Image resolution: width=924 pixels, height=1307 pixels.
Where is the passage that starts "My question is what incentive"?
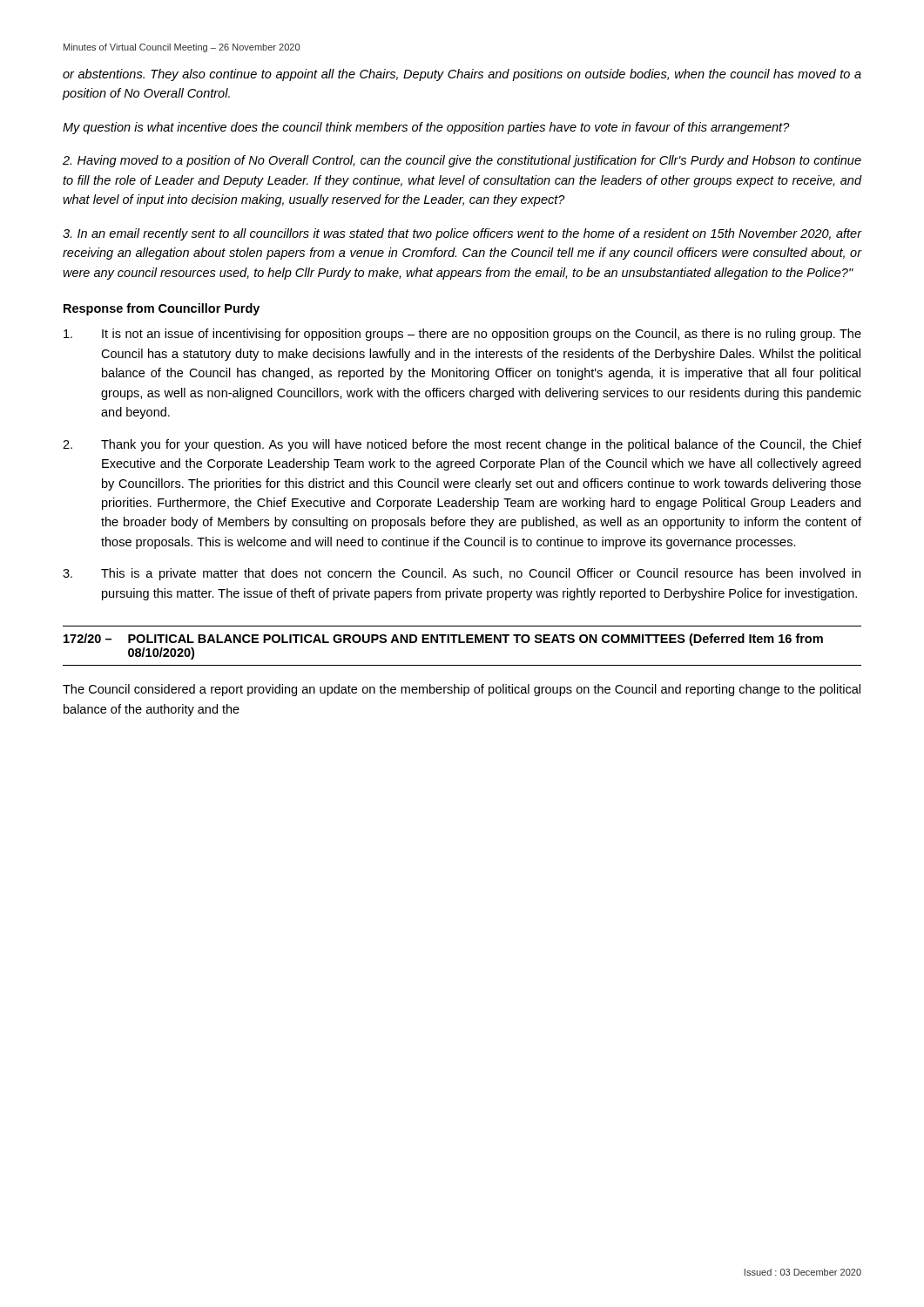[x=426, y=127]
